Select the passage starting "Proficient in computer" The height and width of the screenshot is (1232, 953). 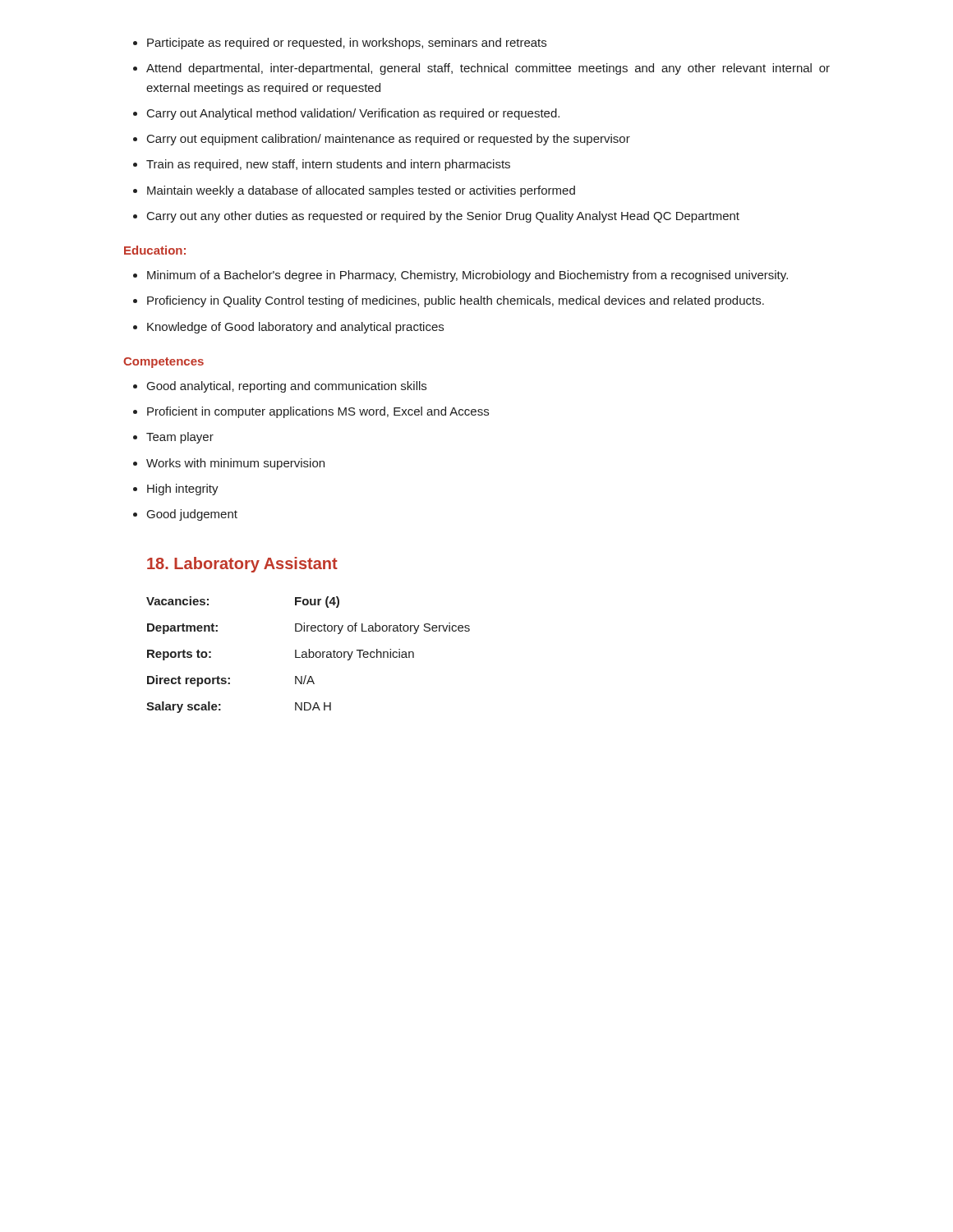[488, 411]
